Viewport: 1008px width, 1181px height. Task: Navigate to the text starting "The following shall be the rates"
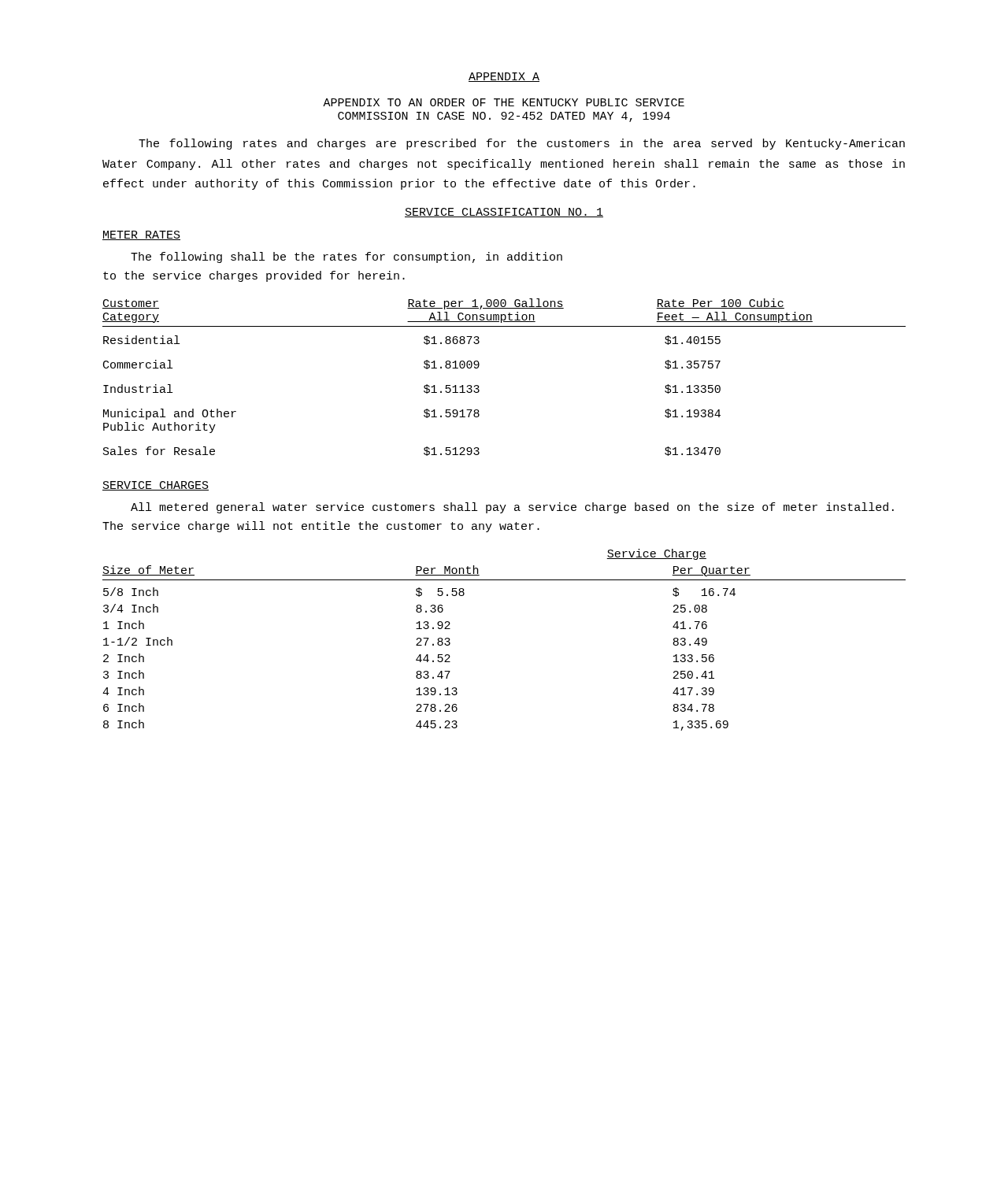[x=333, y=267]
